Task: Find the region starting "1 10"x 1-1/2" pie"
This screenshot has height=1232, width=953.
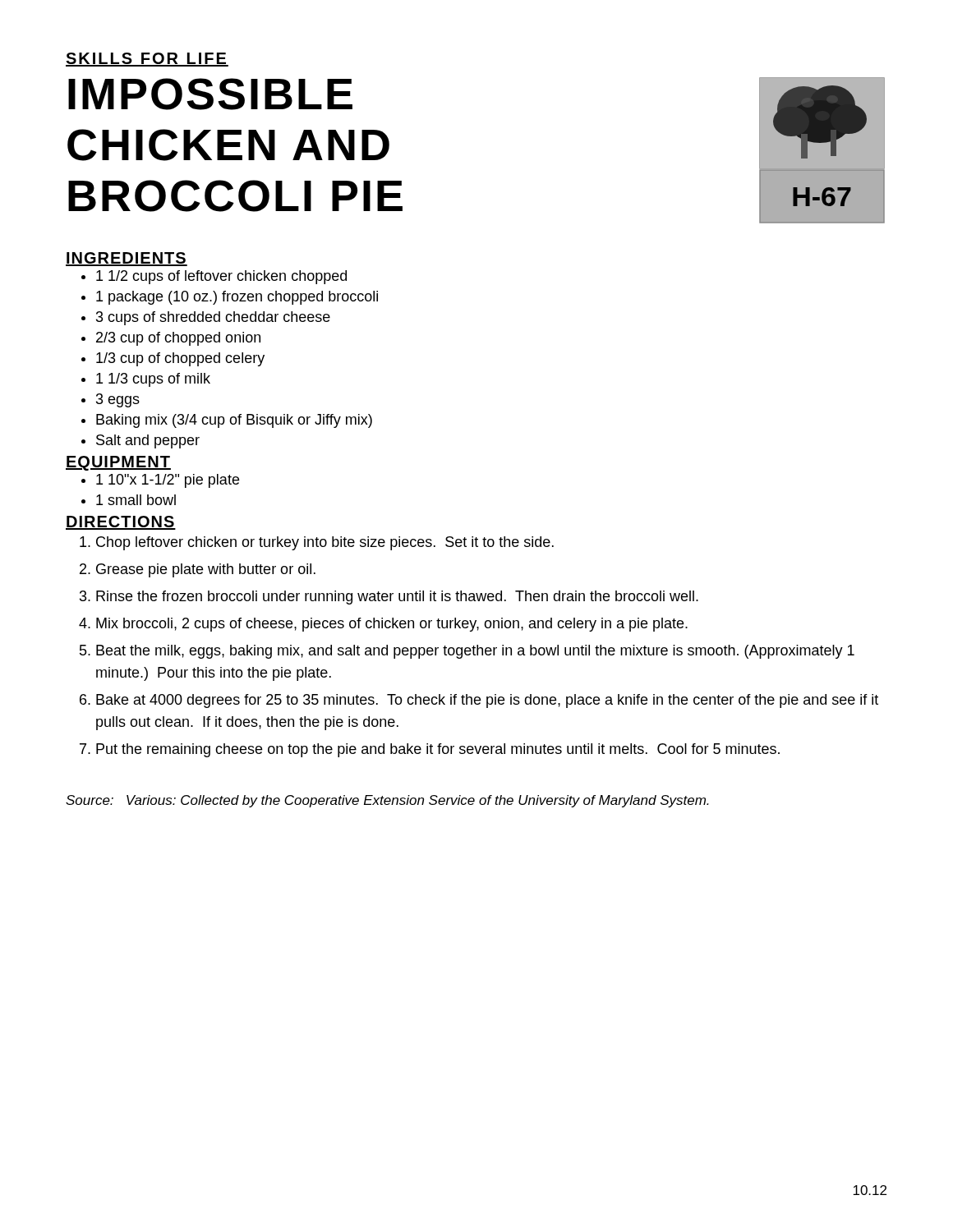Action: point(168,480)
